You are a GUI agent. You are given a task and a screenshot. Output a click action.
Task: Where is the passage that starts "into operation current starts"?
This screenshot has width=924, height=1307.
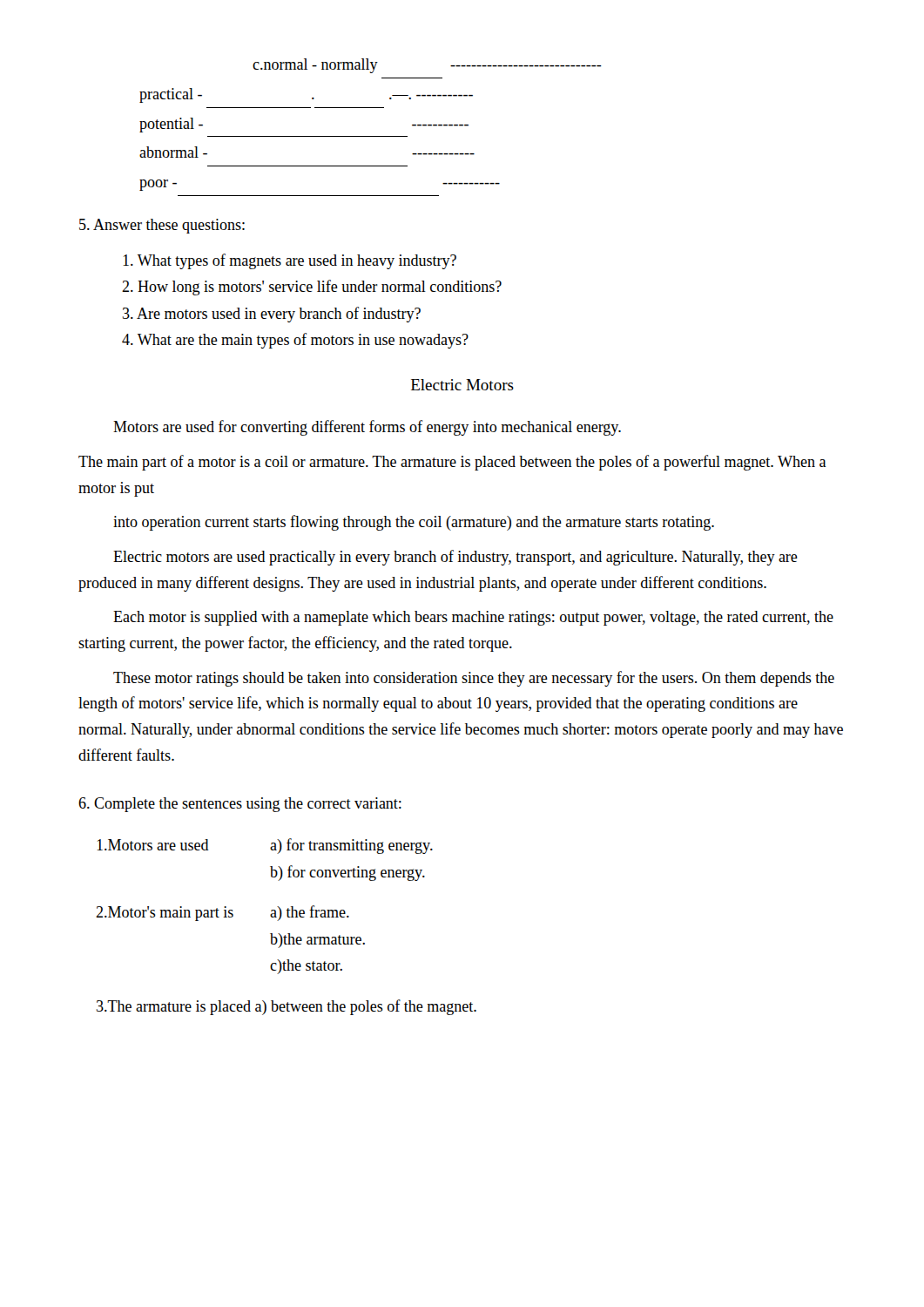click(x=414, y=522)
